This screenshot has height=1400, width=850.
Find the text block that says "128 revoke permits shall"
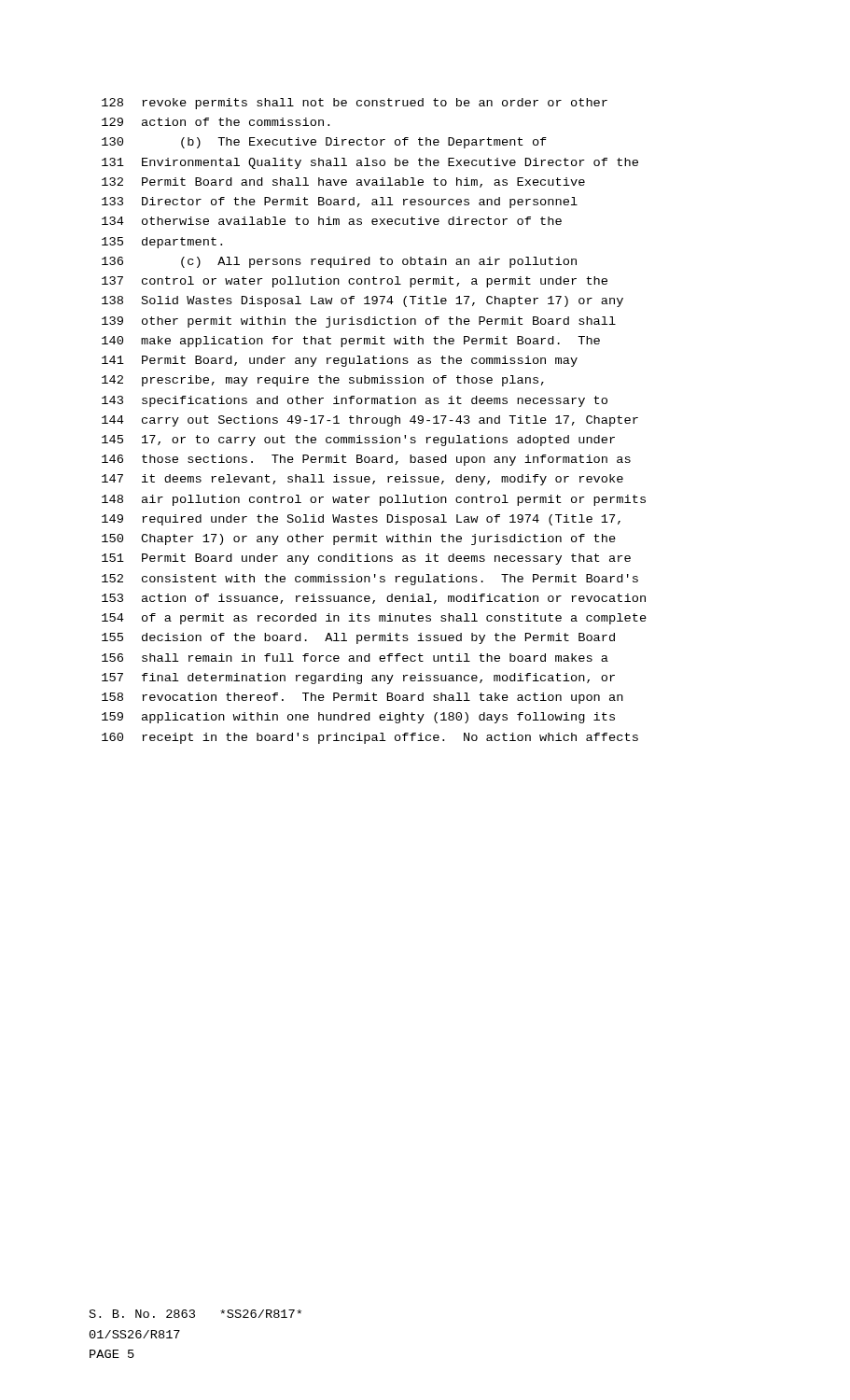coord(439,420)
